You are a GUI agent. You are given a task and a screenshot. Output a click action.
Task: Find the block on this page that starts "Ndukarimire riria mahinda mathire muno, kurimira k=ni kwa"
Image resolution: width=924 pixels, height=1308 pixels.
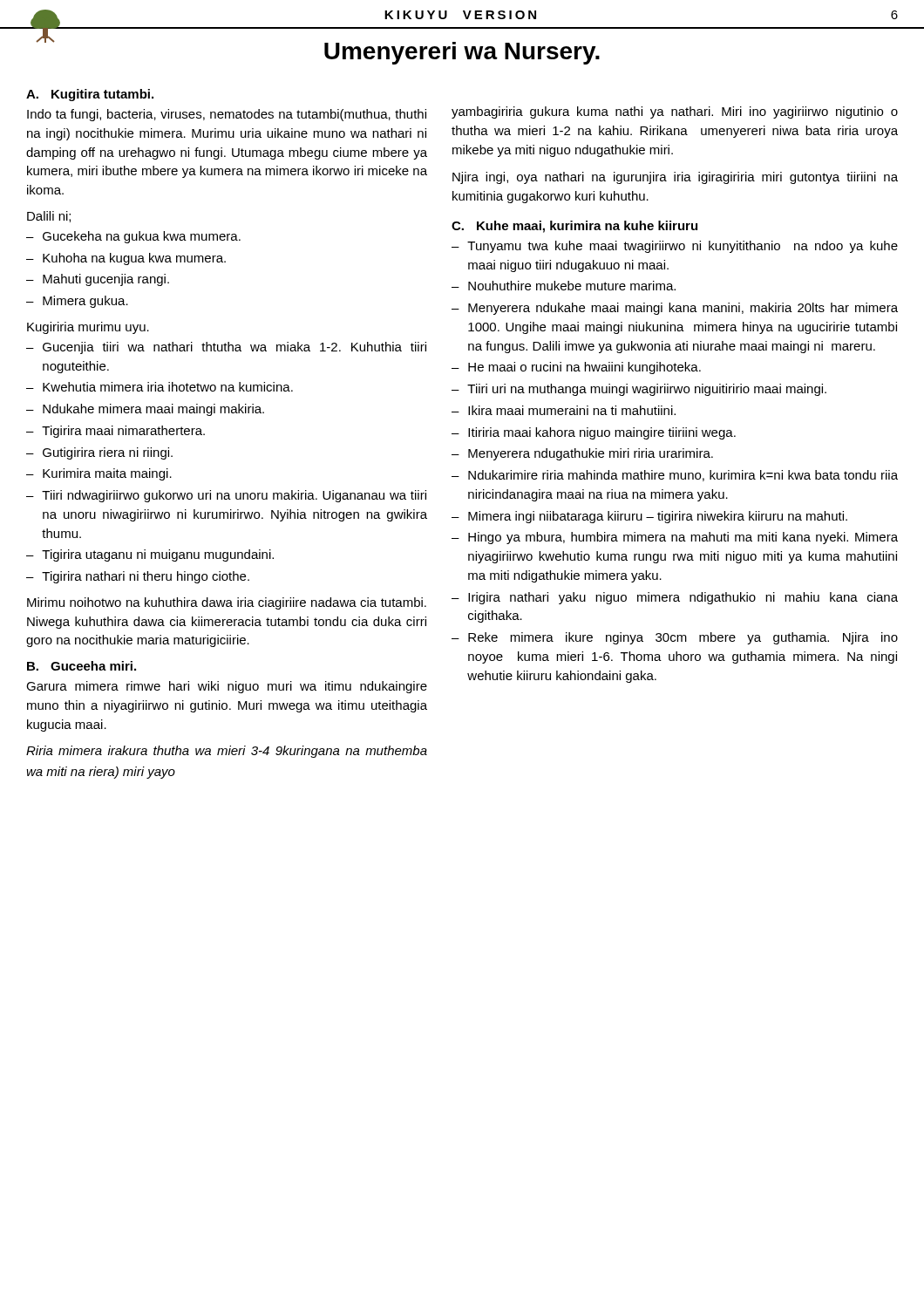click(x=683, y=484)
